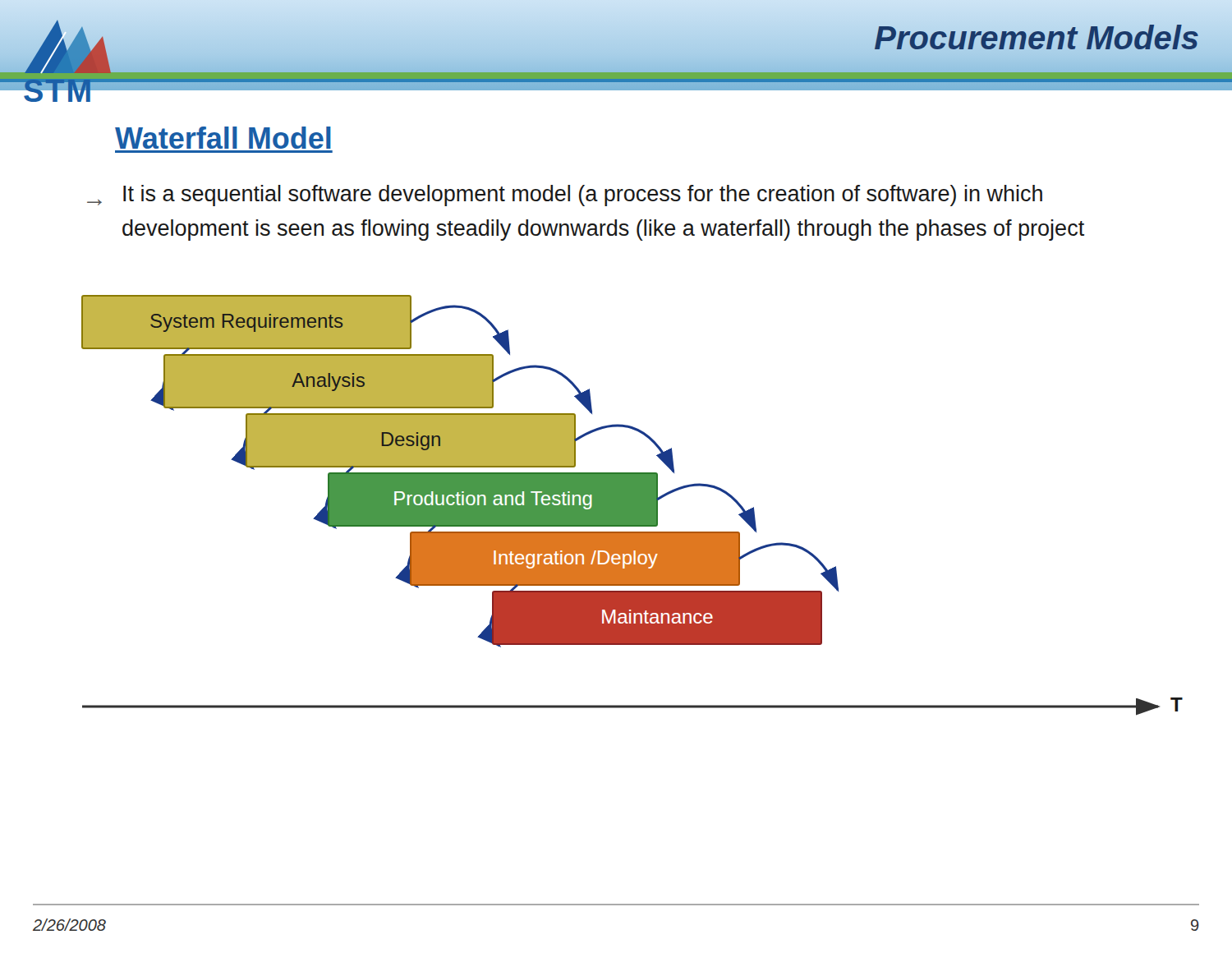Viewport: 1232px width, 953px height.
Task: Where does it say "Waterfall Model"?
Action: point(224,138)
